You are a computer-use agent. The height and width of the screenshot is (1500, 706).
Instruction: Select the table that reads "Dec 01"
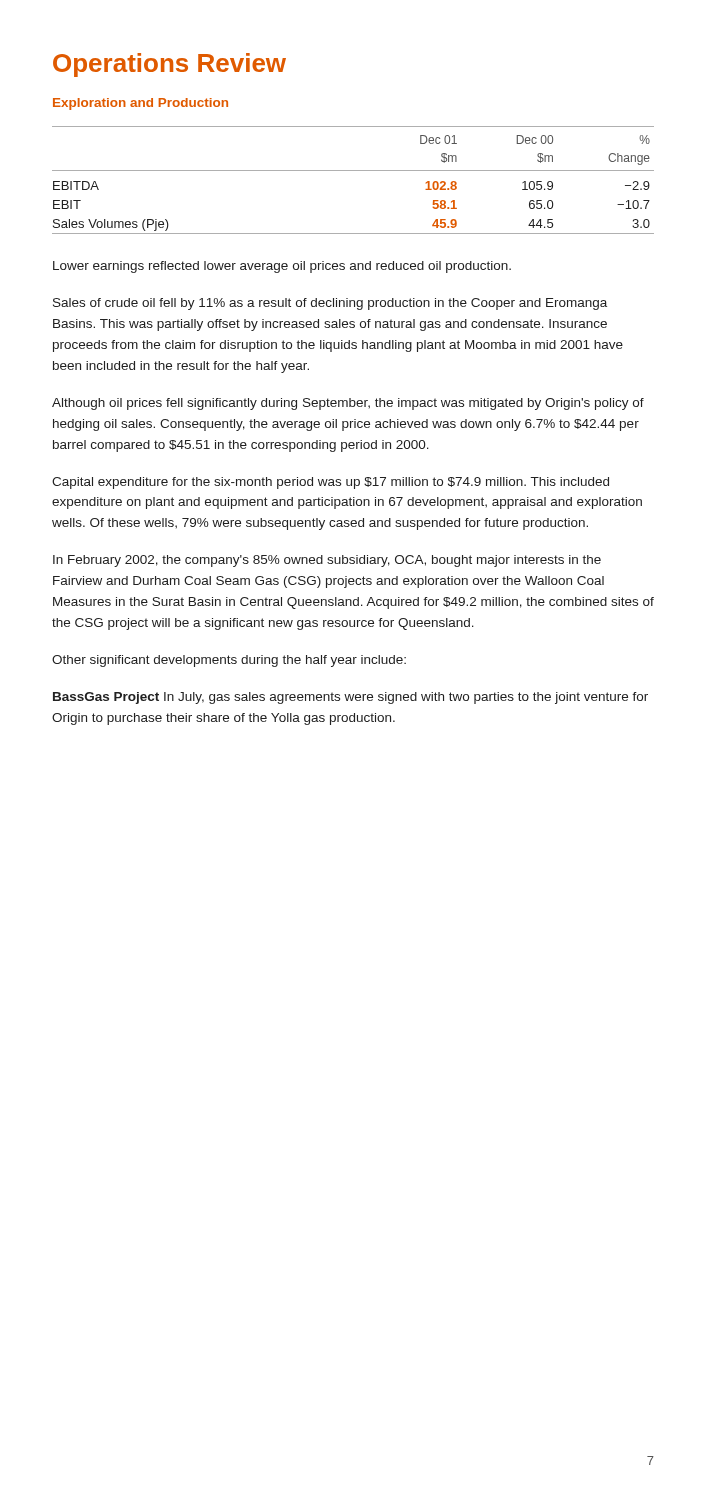tap(353, 180)
